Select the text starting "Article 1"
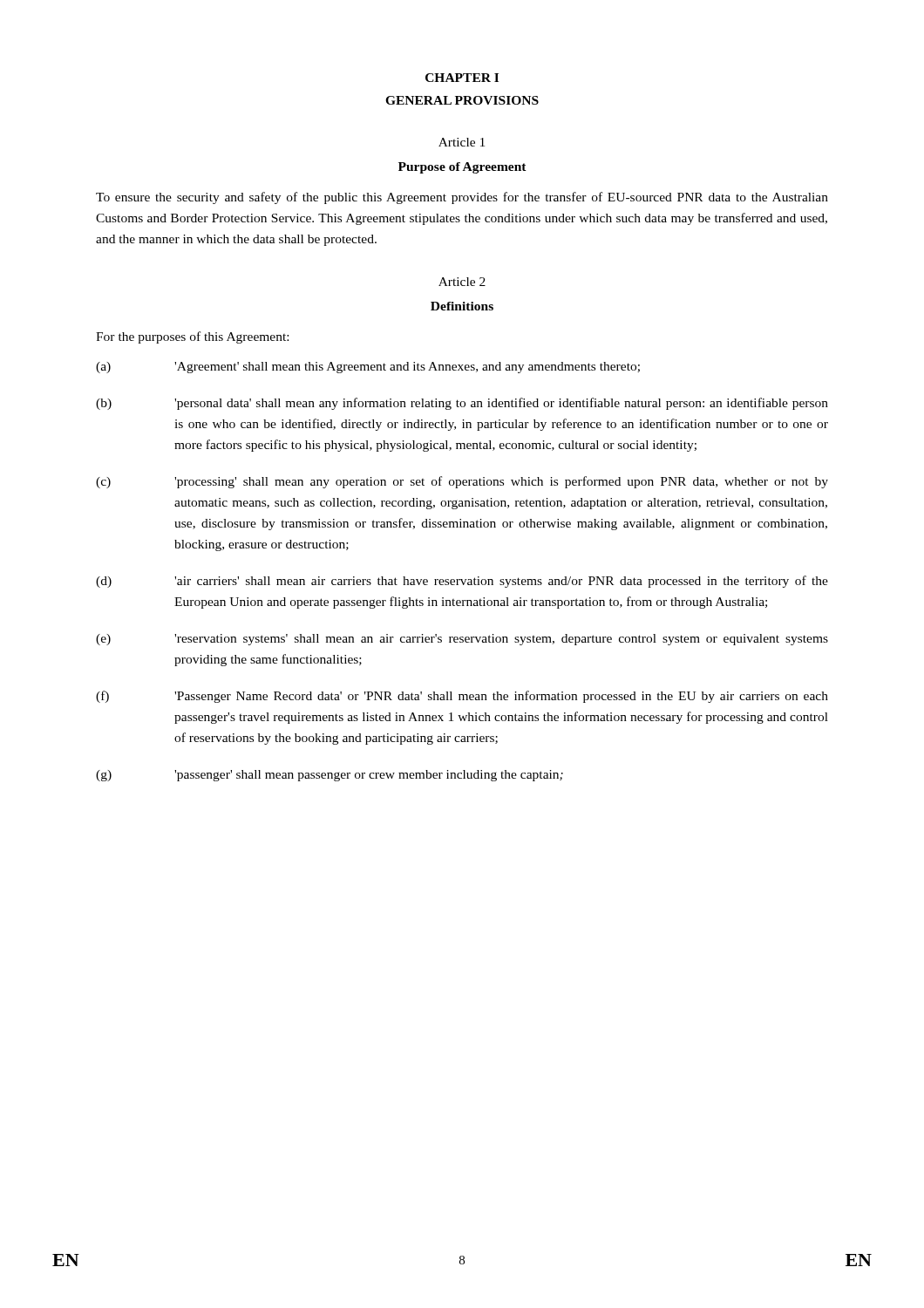Screen dimensions: 1308x924 [x=462, y=142]
